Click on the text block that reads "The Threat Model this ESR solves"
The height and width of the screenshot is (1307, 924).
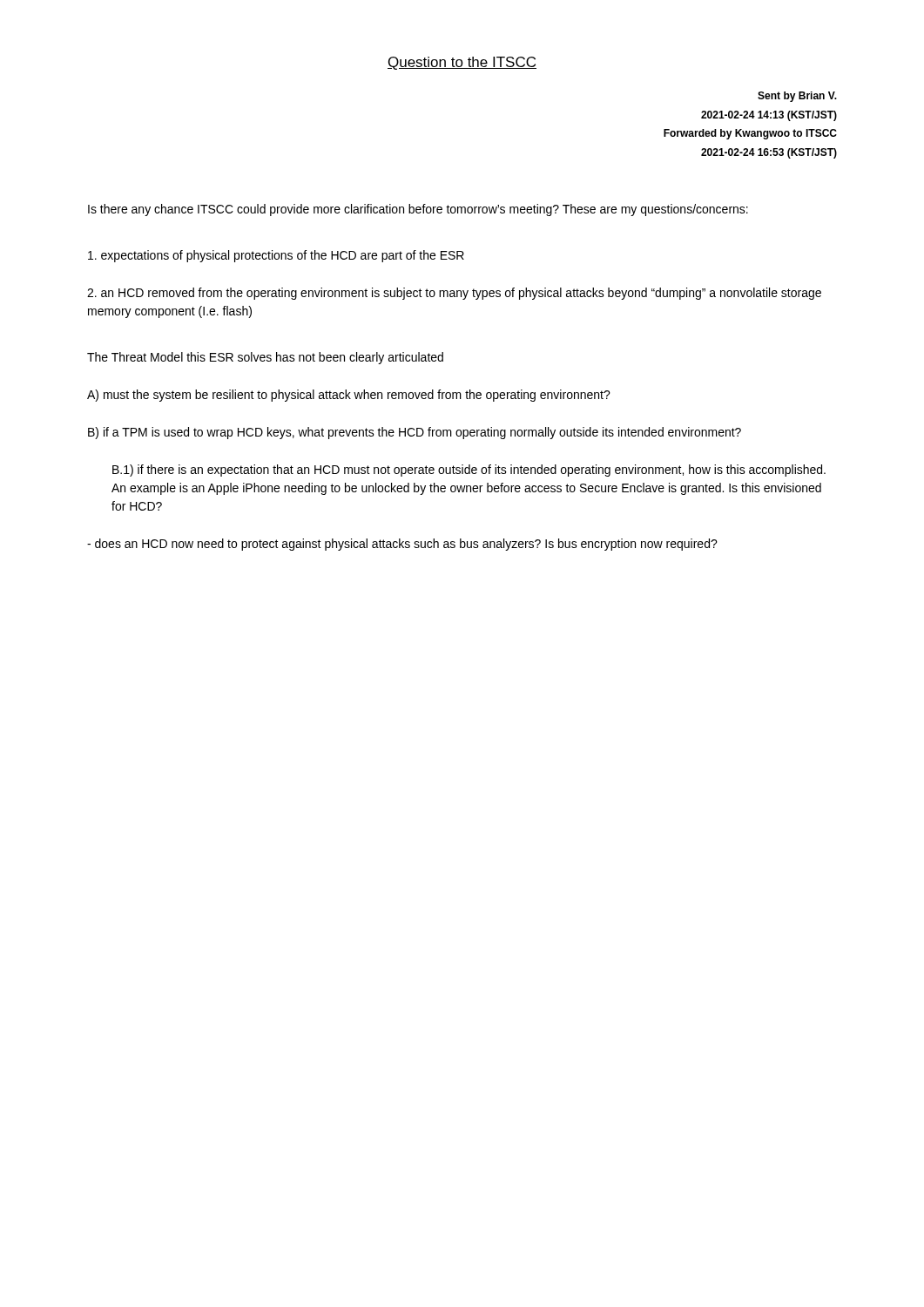point(265,358)
